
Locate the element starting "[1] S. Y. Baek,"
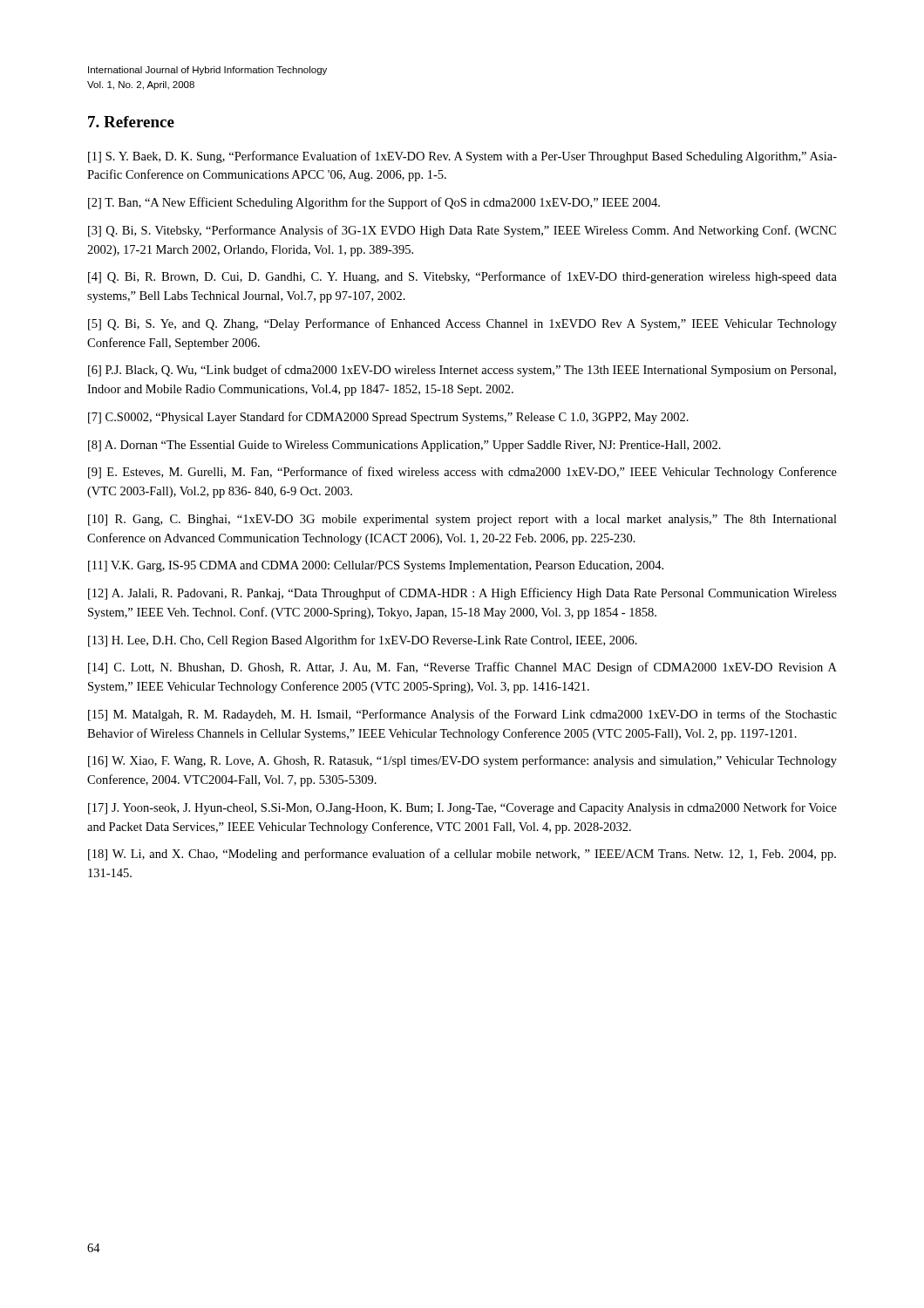click(462, 165)
